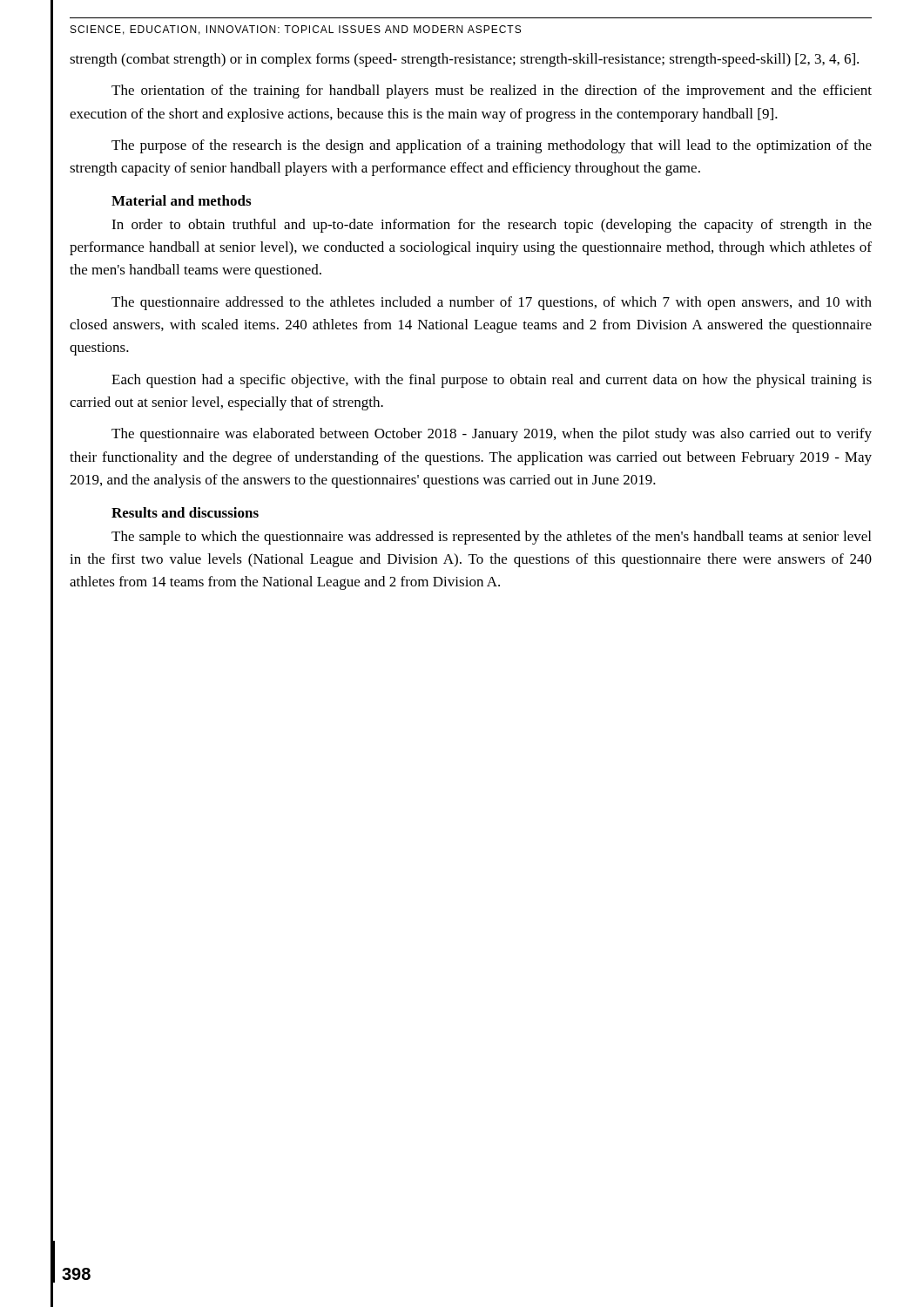The image size is (924, 1307).
Task: Select the block starting "Each question had a specific objective,"
Action: point(471,391)
